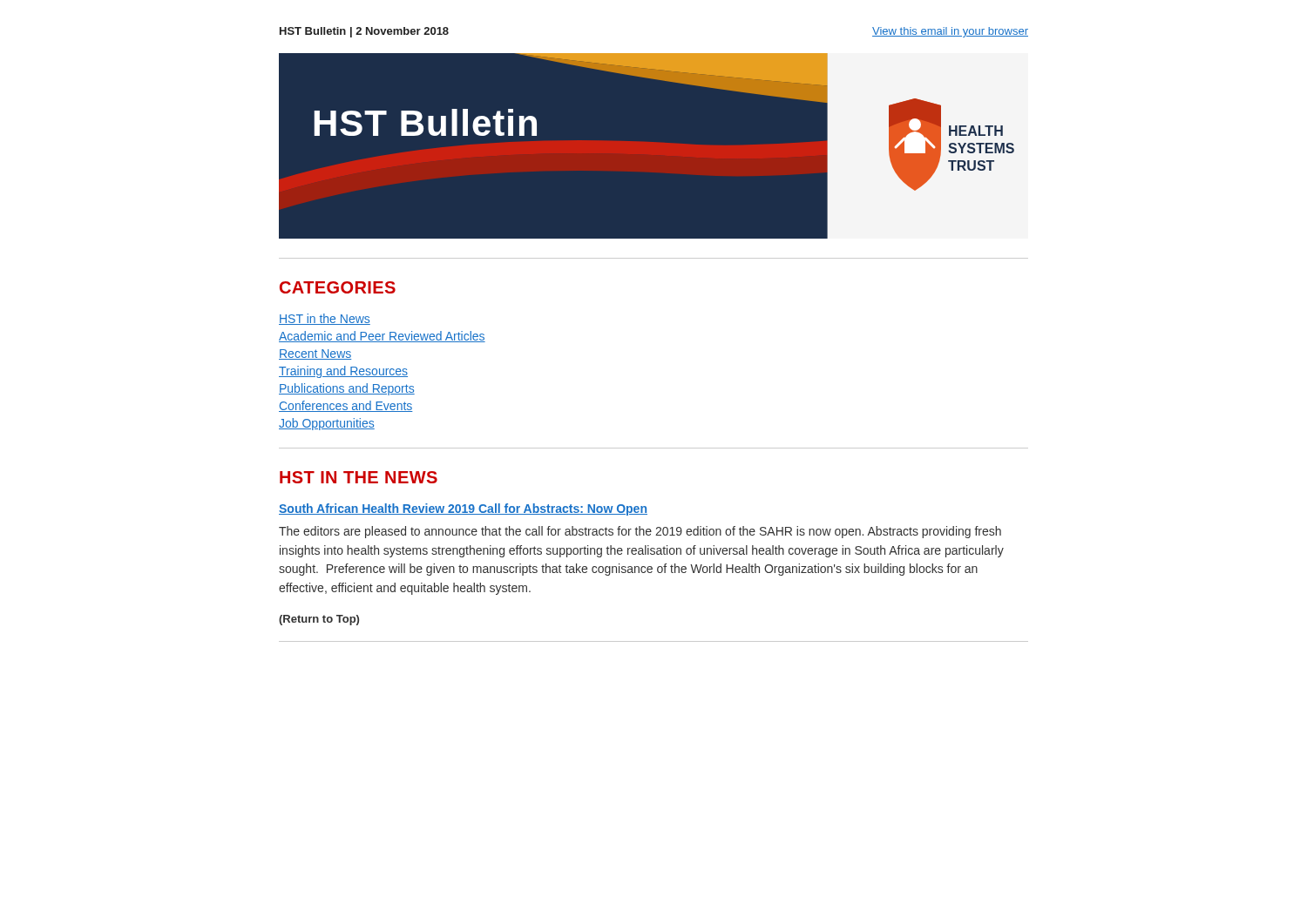Image resolution: width=1307 pixels, height=924 pixels.
Task: Click on the text with the text "(Return to Top)"
Action: [319, 619]
